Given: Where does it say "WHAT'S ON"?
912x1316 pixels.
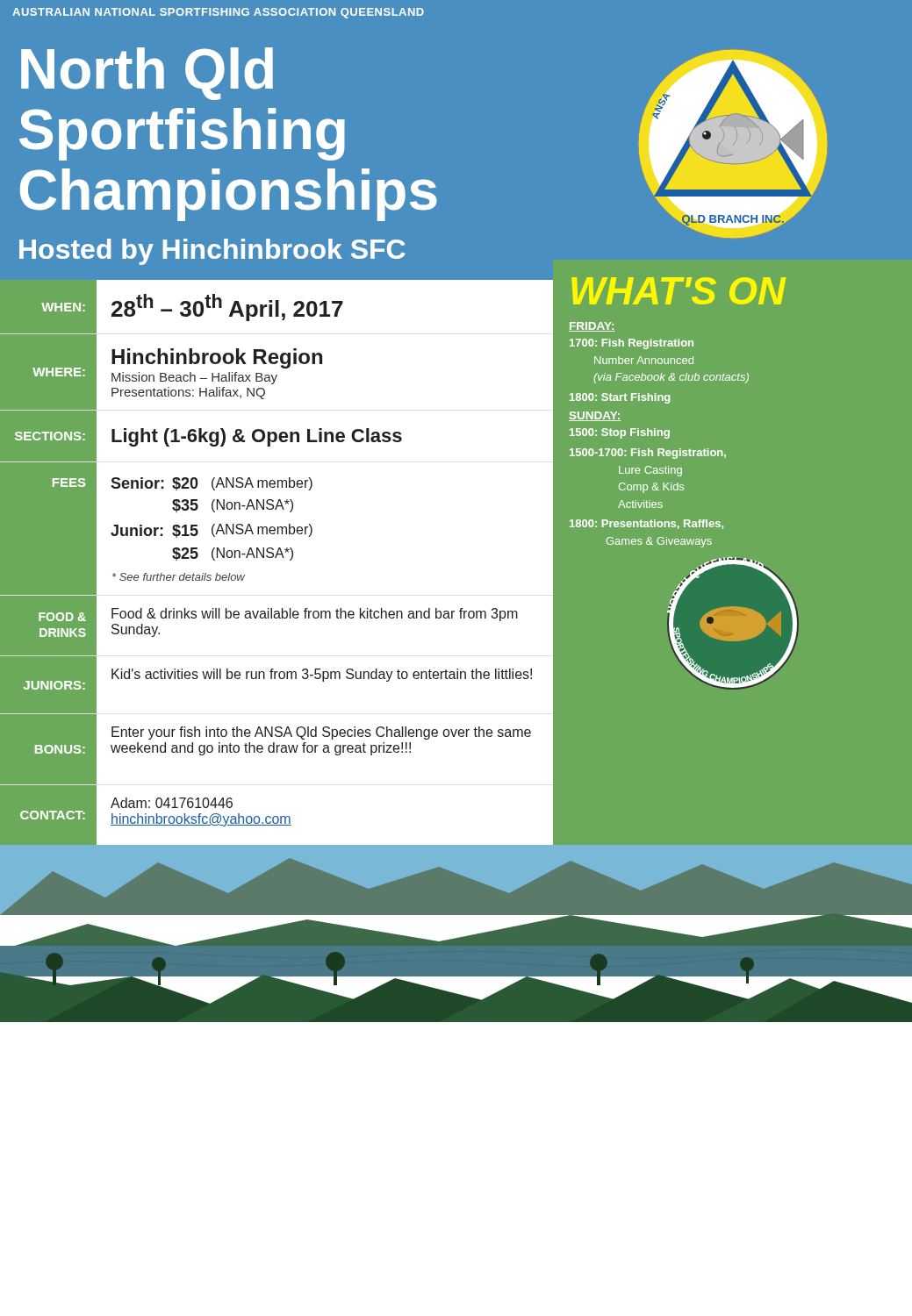Looking at the screenshot, I should tap(677, 291).
